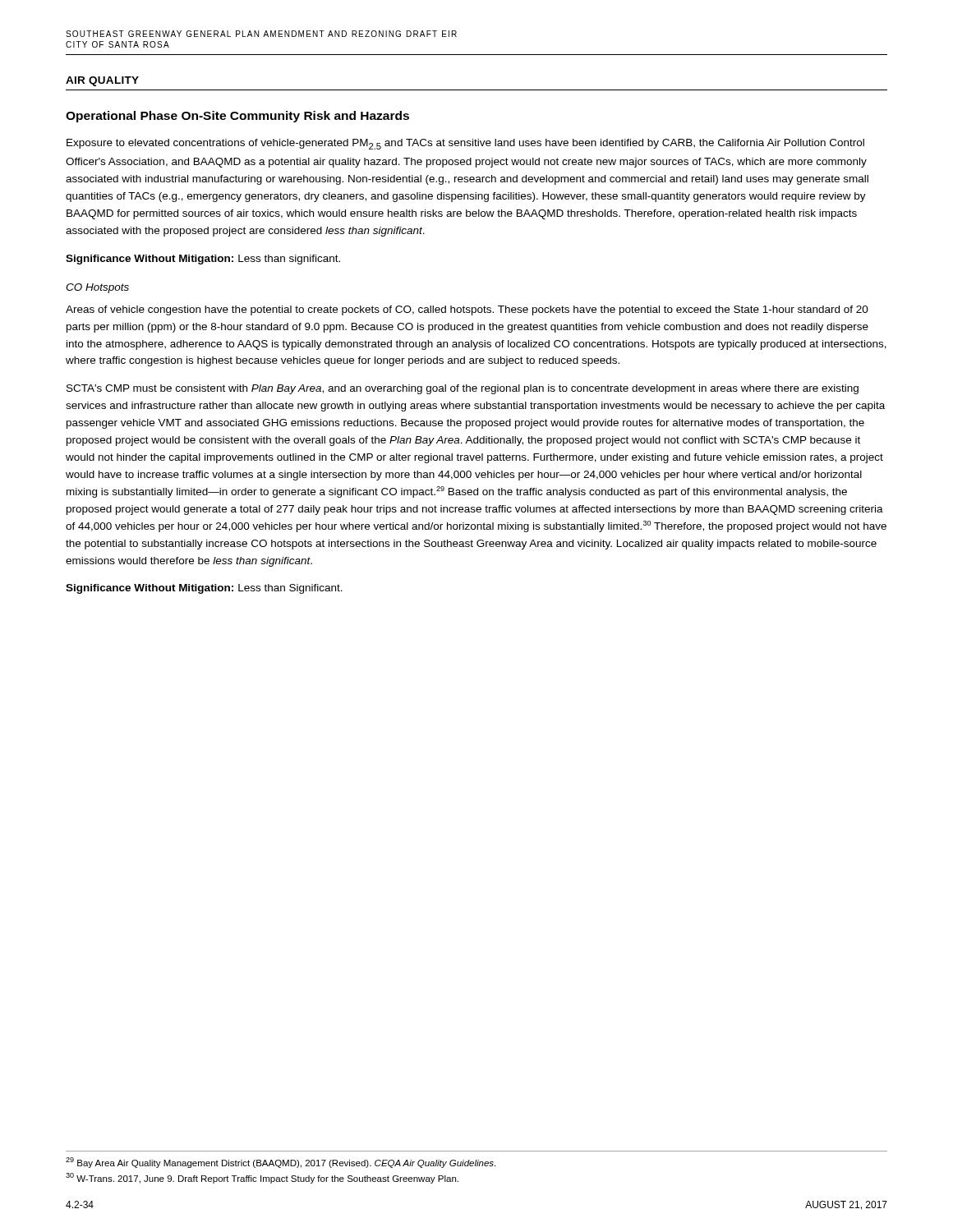The height and width of the screenshot is (1232, 953).
Task: Click on the footnote with the text "29 Bay Area"
Action: (x=476, y=1171)
